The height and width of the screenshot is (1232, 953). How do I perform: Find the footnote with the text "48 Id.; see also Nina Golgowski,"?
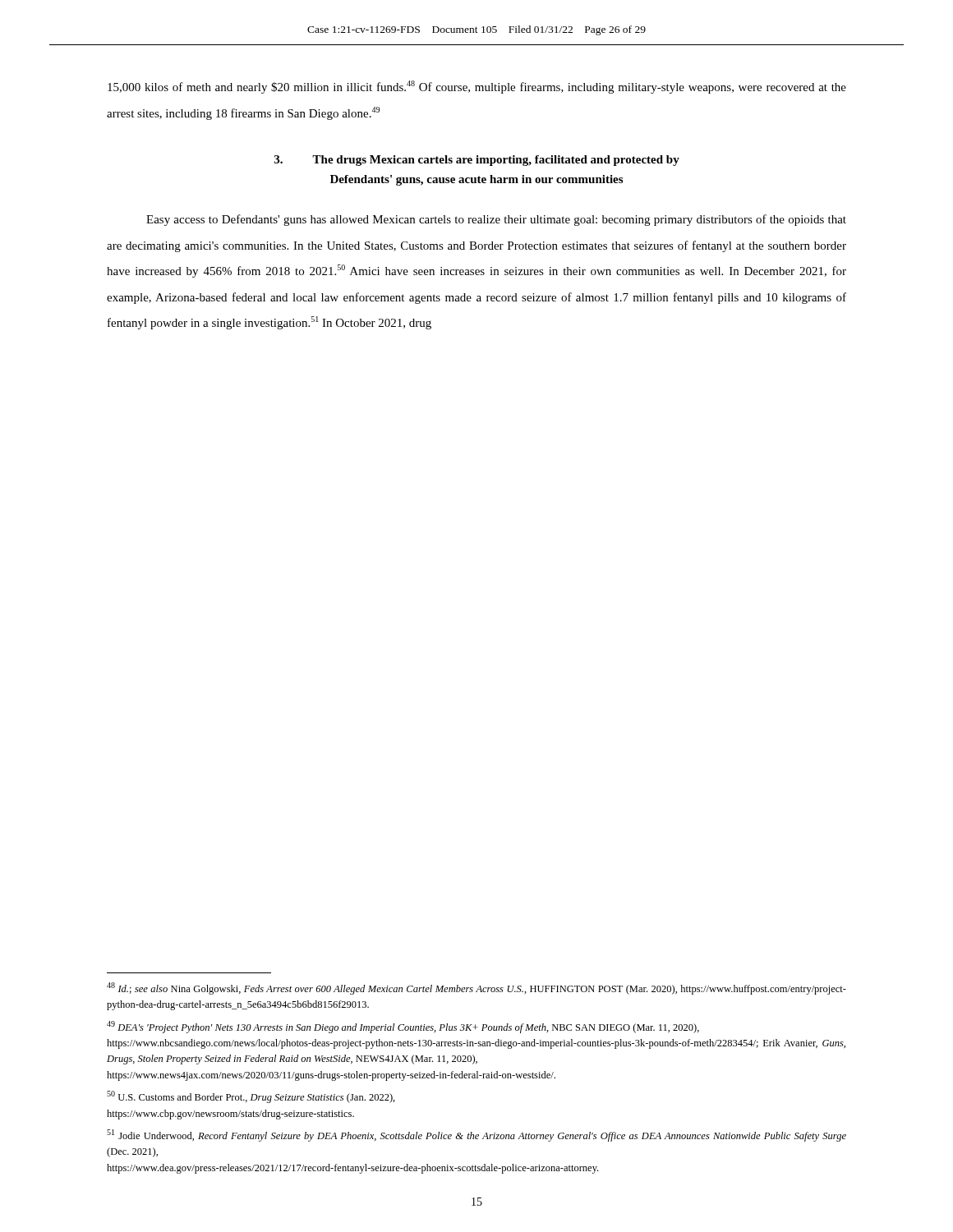point(476,996)
